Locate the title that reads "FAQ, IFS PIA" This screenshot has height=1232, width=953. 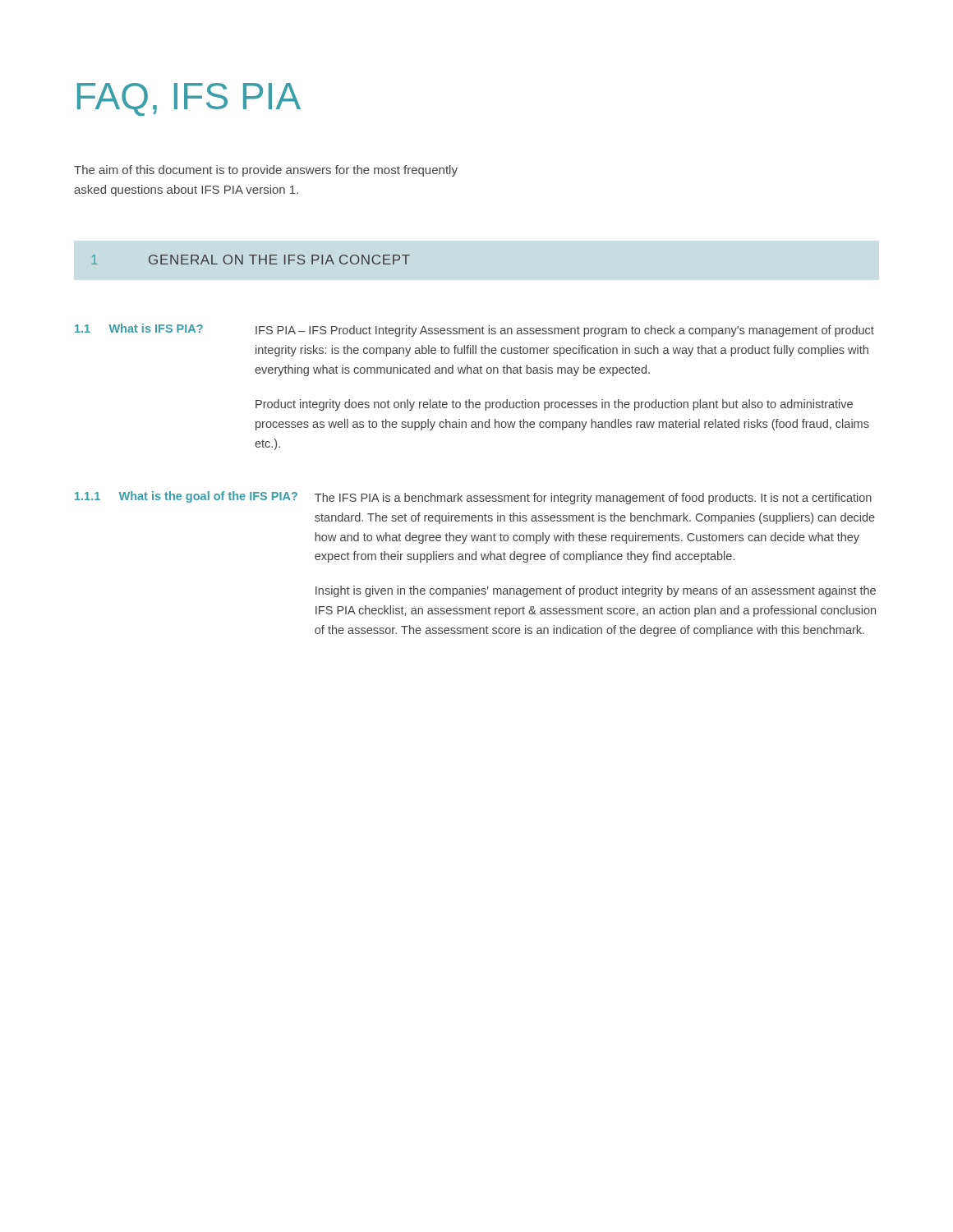pyautogui.click(x=187, y=97)
